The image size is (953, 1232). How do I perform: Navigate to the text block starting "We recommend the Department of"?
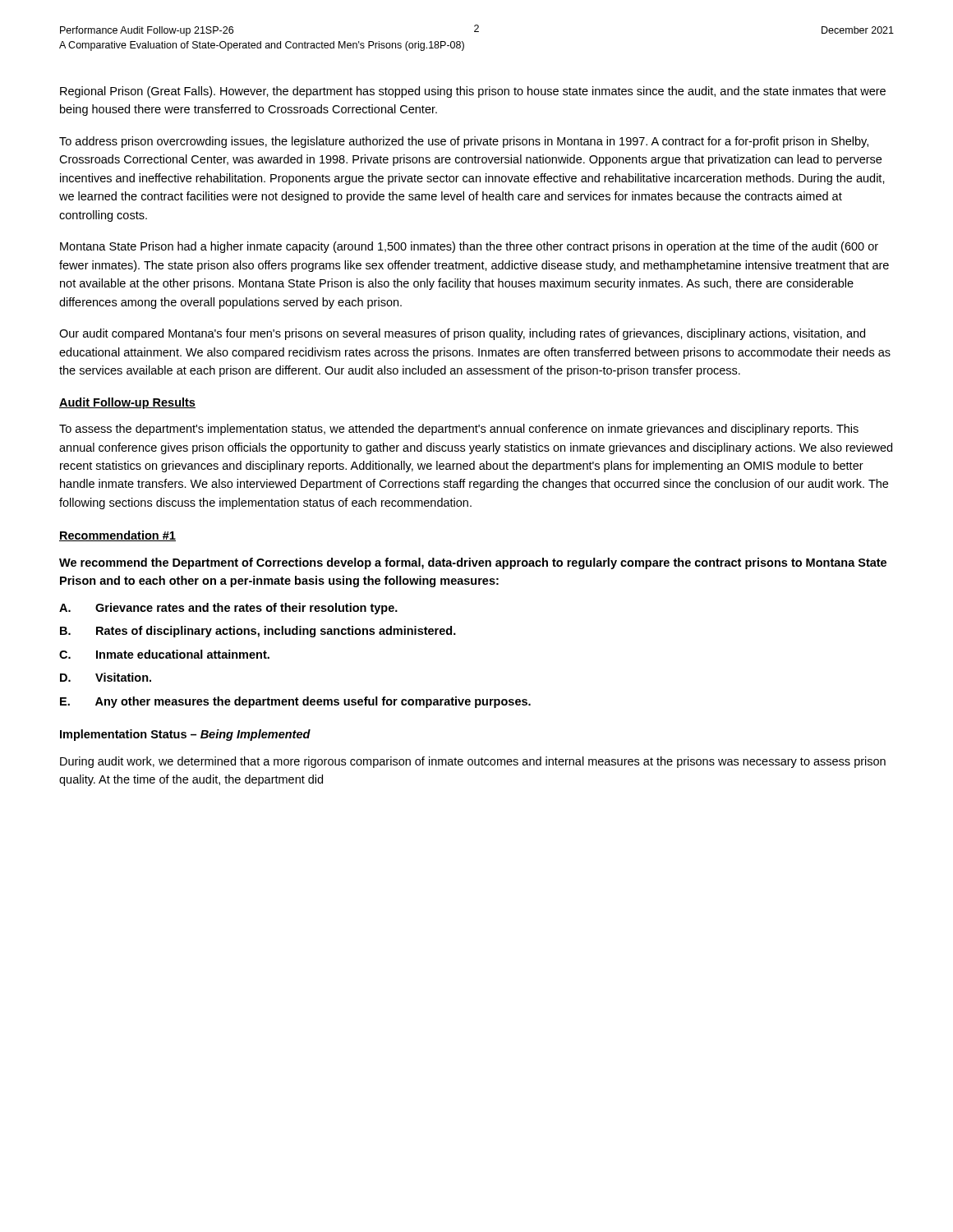coord(473,572)
